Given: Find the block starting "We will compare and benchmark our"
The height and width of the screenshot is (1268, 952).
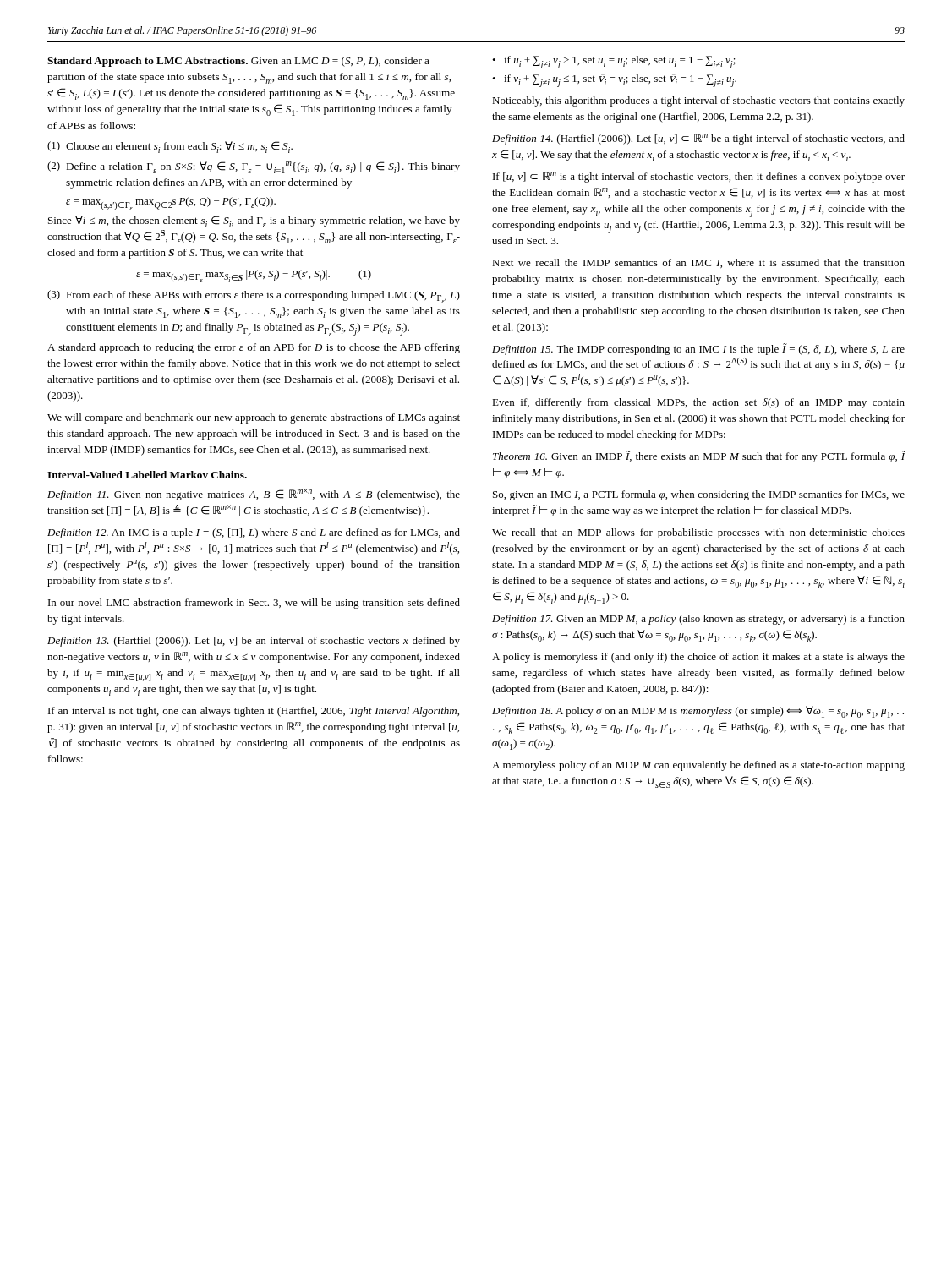Looking at the screenshot, I should [254, 433].
